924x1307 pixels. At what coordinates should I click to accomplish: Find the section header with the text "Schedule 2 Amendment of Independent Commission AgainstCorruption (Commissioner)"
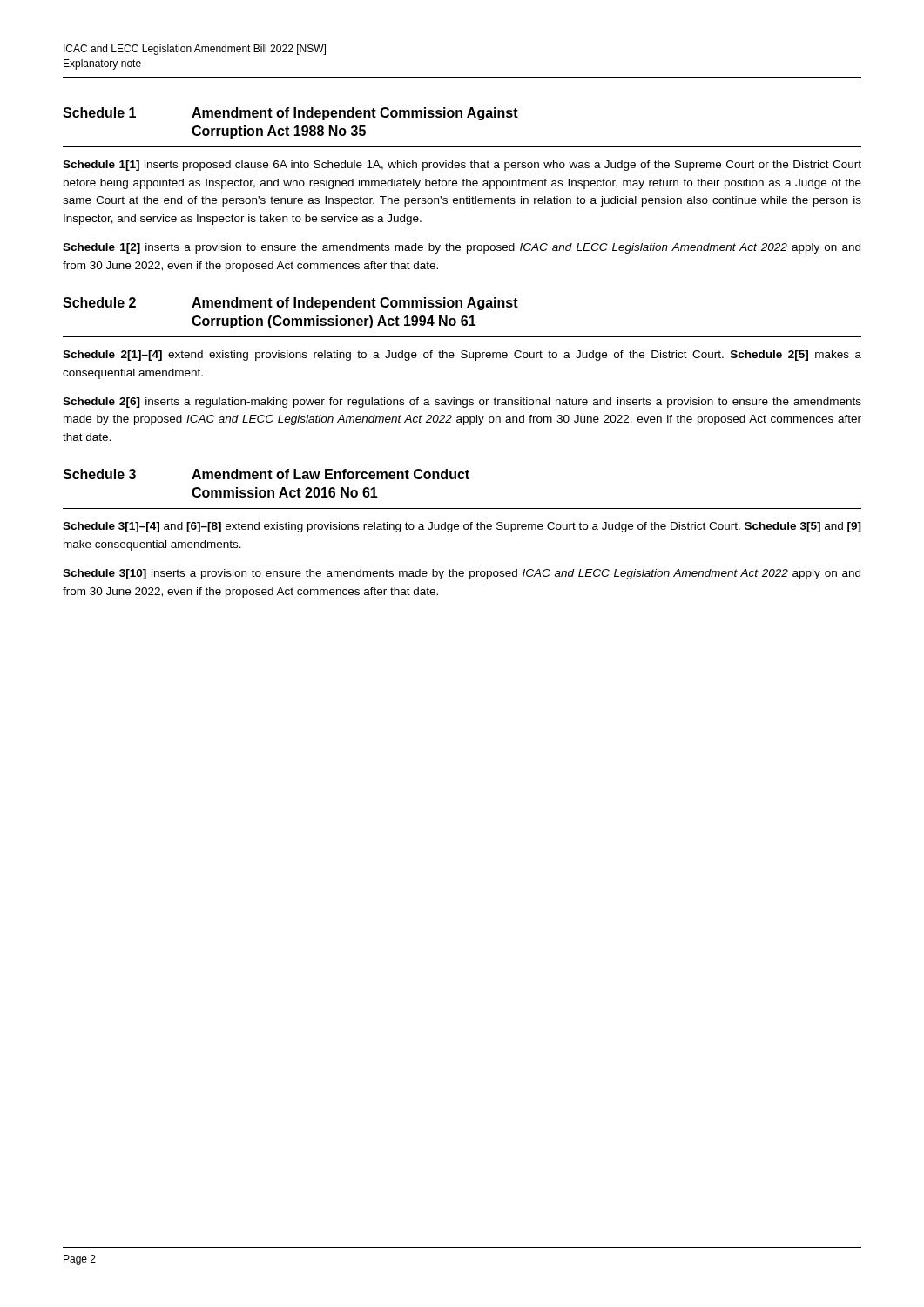290,313
